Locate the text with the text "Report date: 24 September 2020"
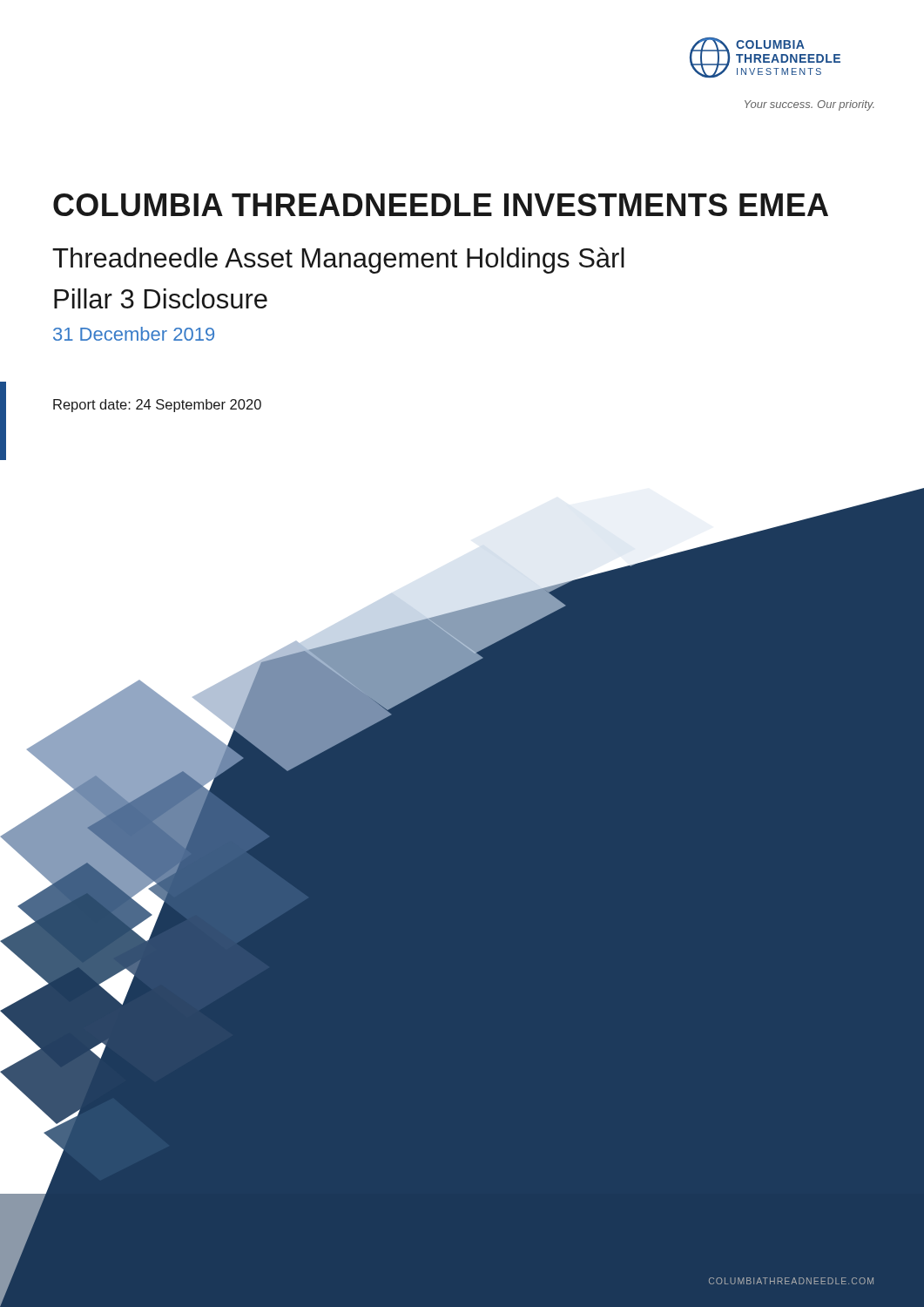 tap(157, 404)
